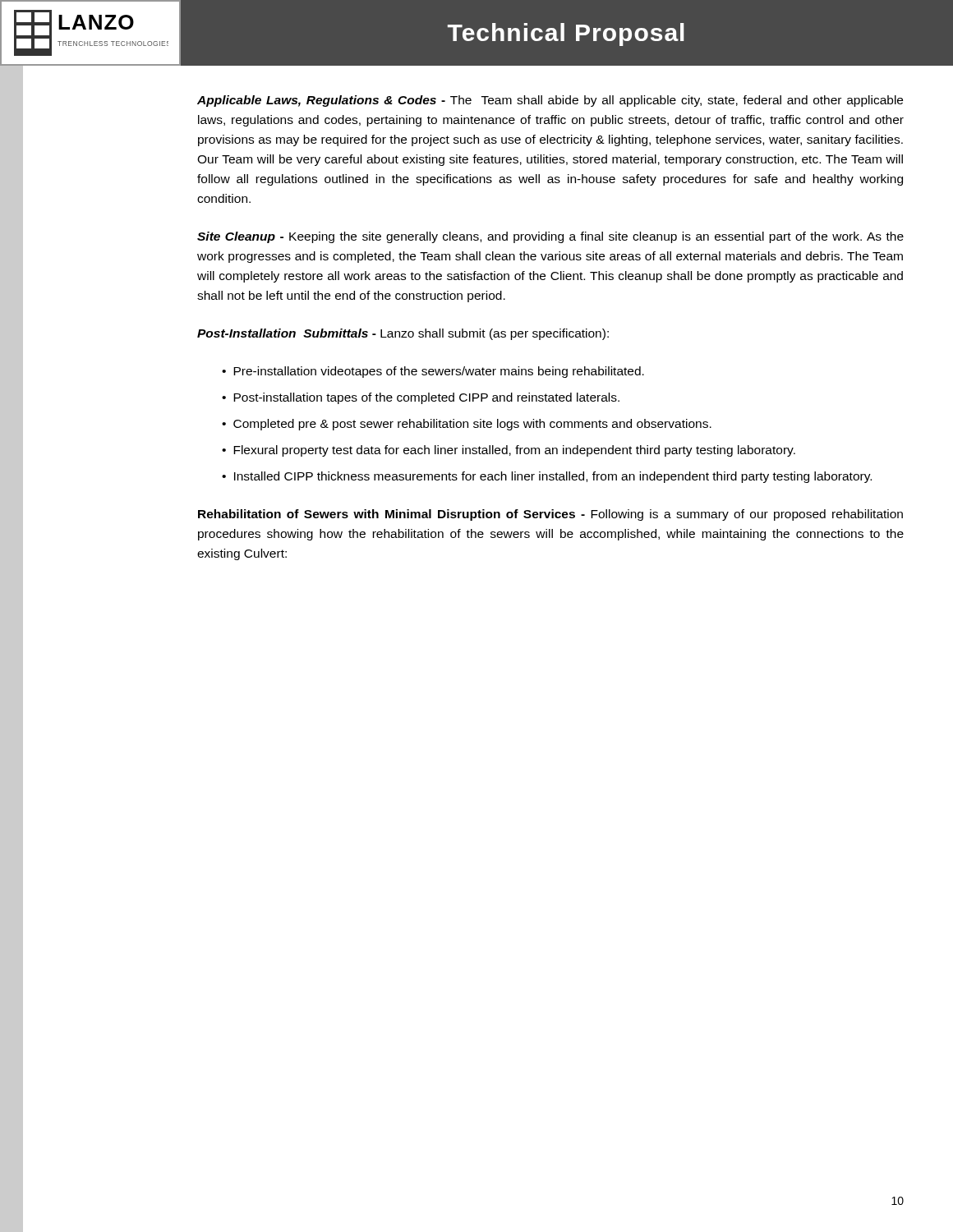Find the list item that reads "Completed pre & post sewer rehabilitation site logs"
The width and height of the screenshot is (953, 1232).
point(472,424)
